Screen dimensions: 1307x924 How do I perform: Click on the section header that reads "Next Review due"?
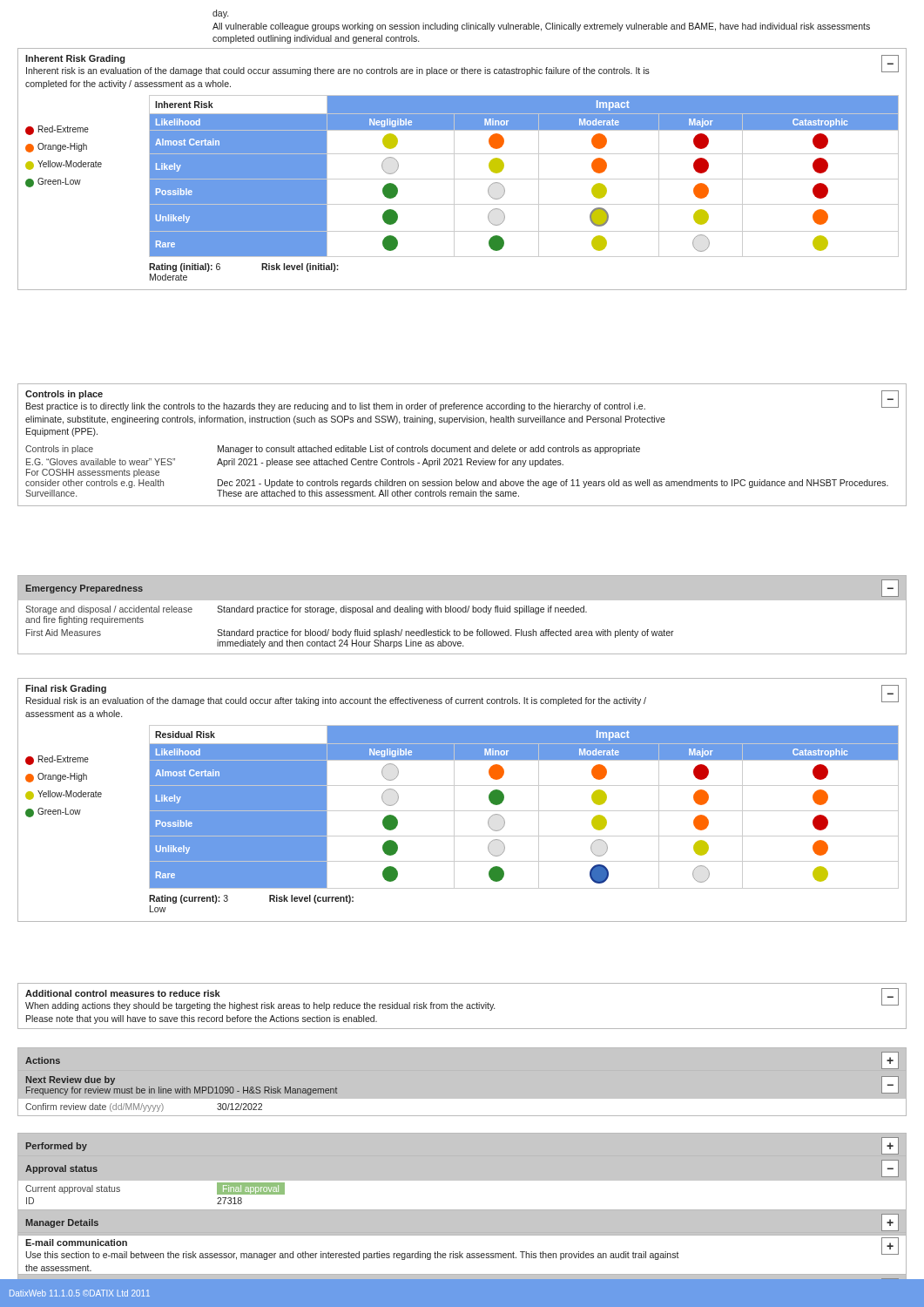462,1093
